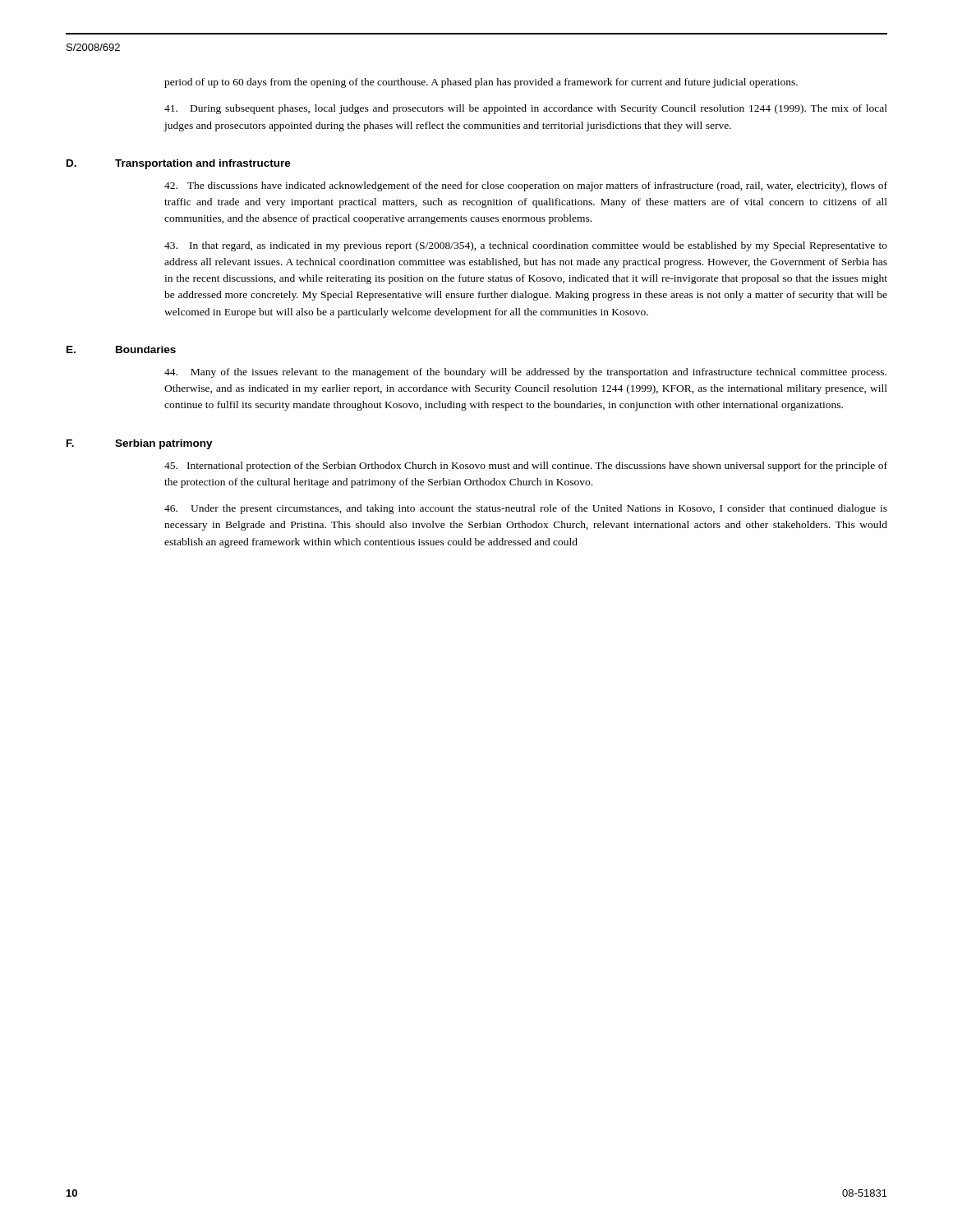Select the element starting "During subsequent phases, local"

[526, 116]
